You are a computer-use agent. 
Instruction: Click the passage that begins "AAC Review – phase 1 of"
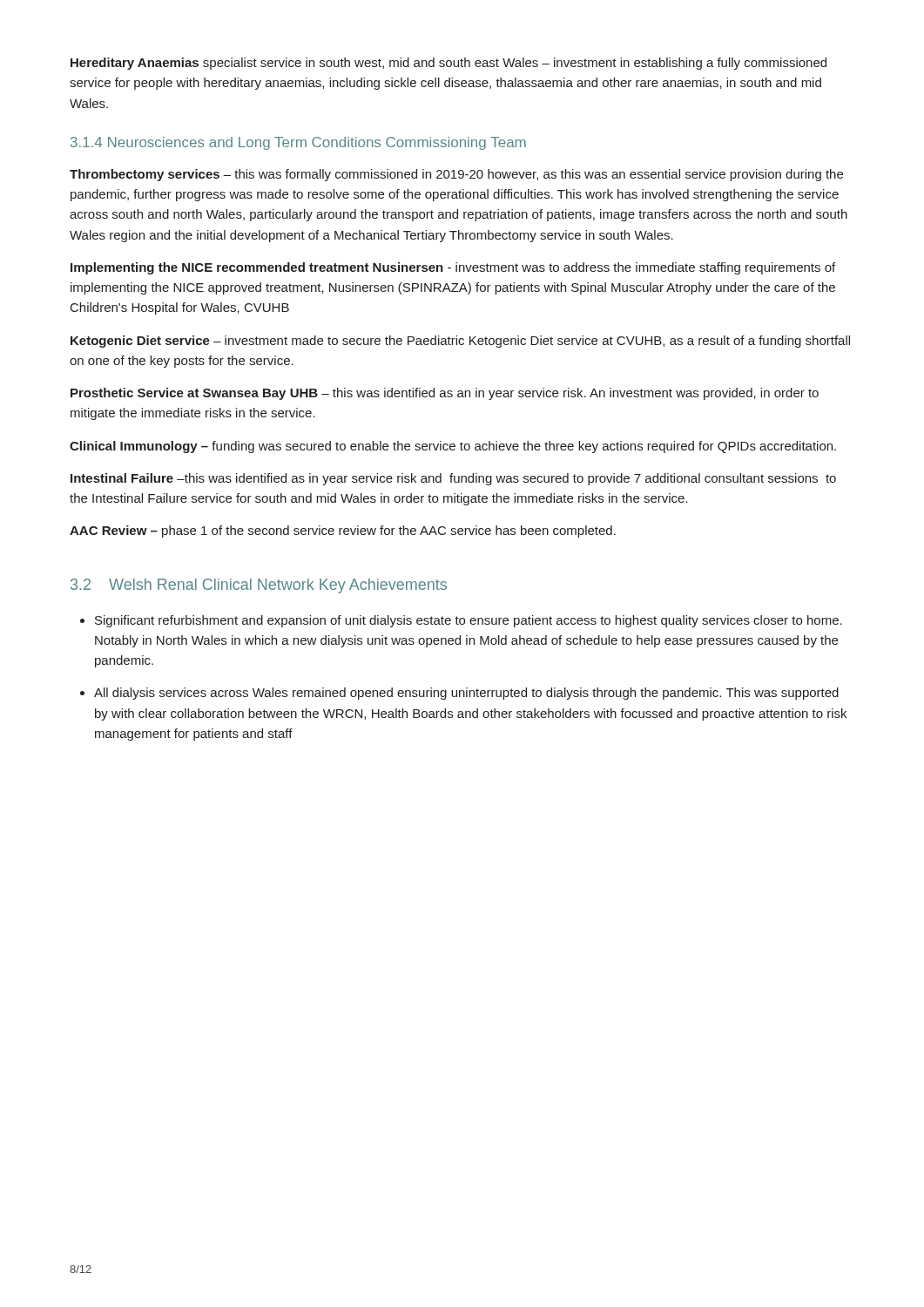point(462,531)
